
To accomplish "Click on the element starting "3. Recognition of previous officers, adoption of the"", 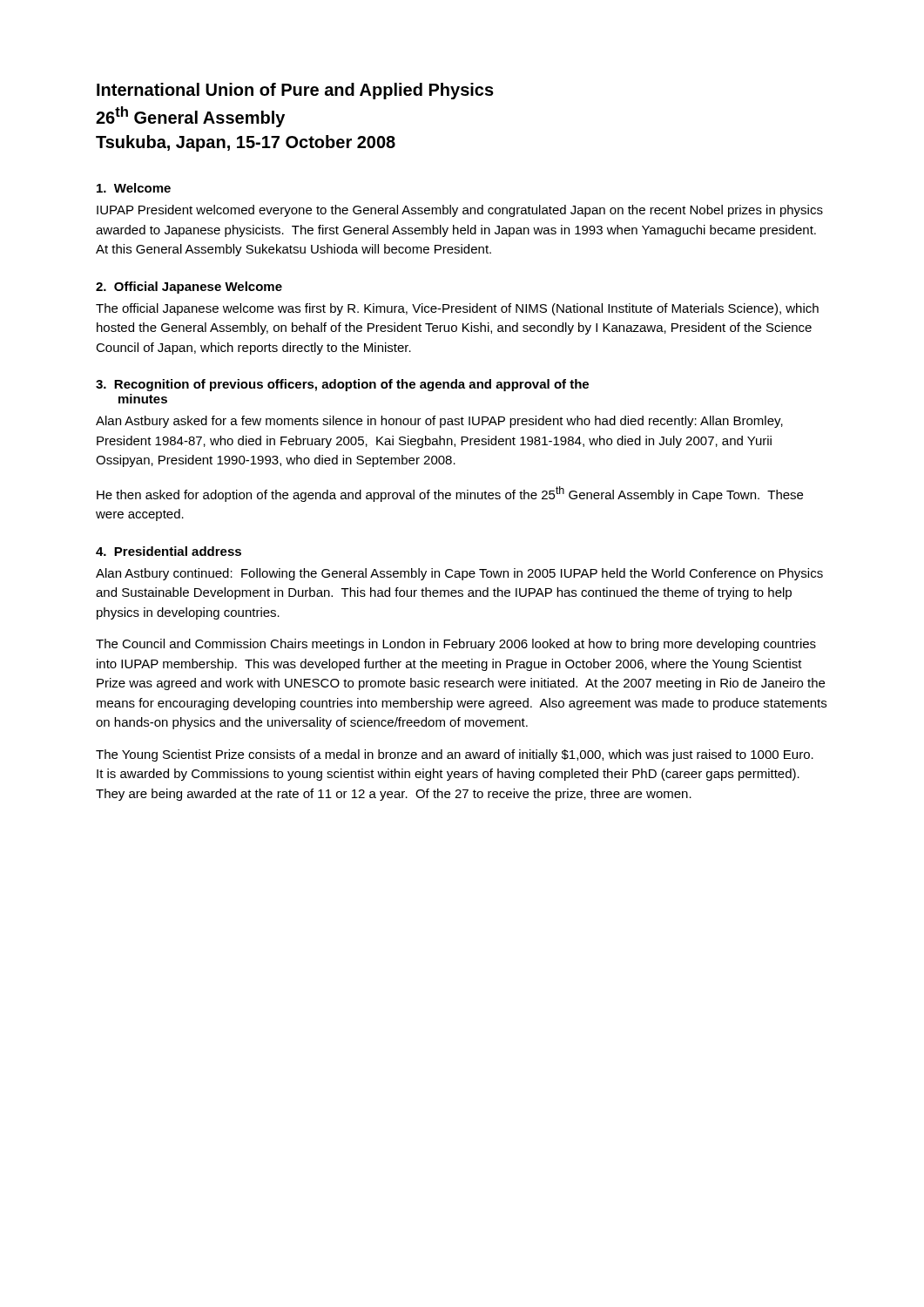I will (x=343, y=392).
